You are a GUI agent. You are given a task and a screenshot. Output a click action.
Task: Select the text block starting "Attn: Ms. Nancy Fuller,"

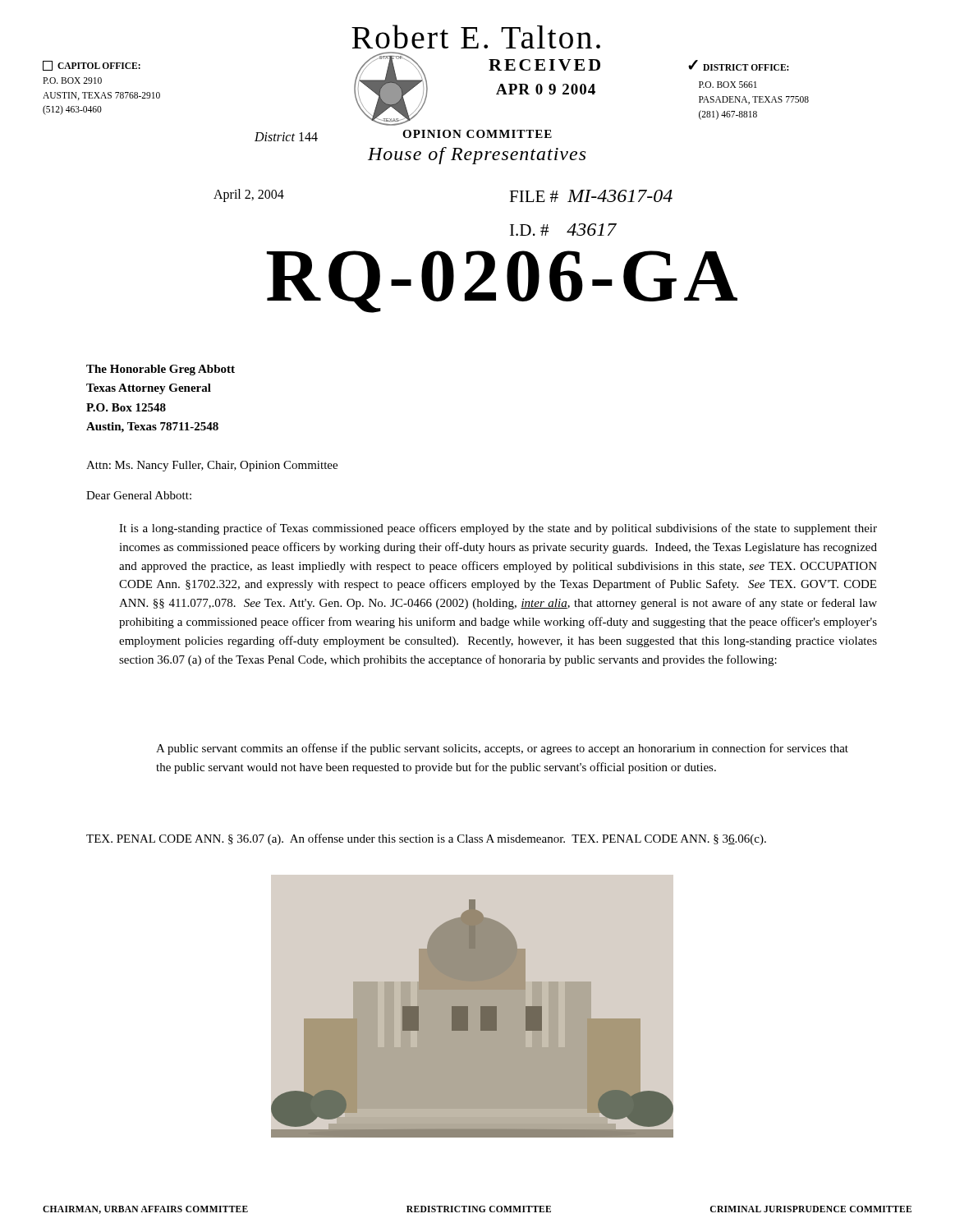[x=212, y=465]
